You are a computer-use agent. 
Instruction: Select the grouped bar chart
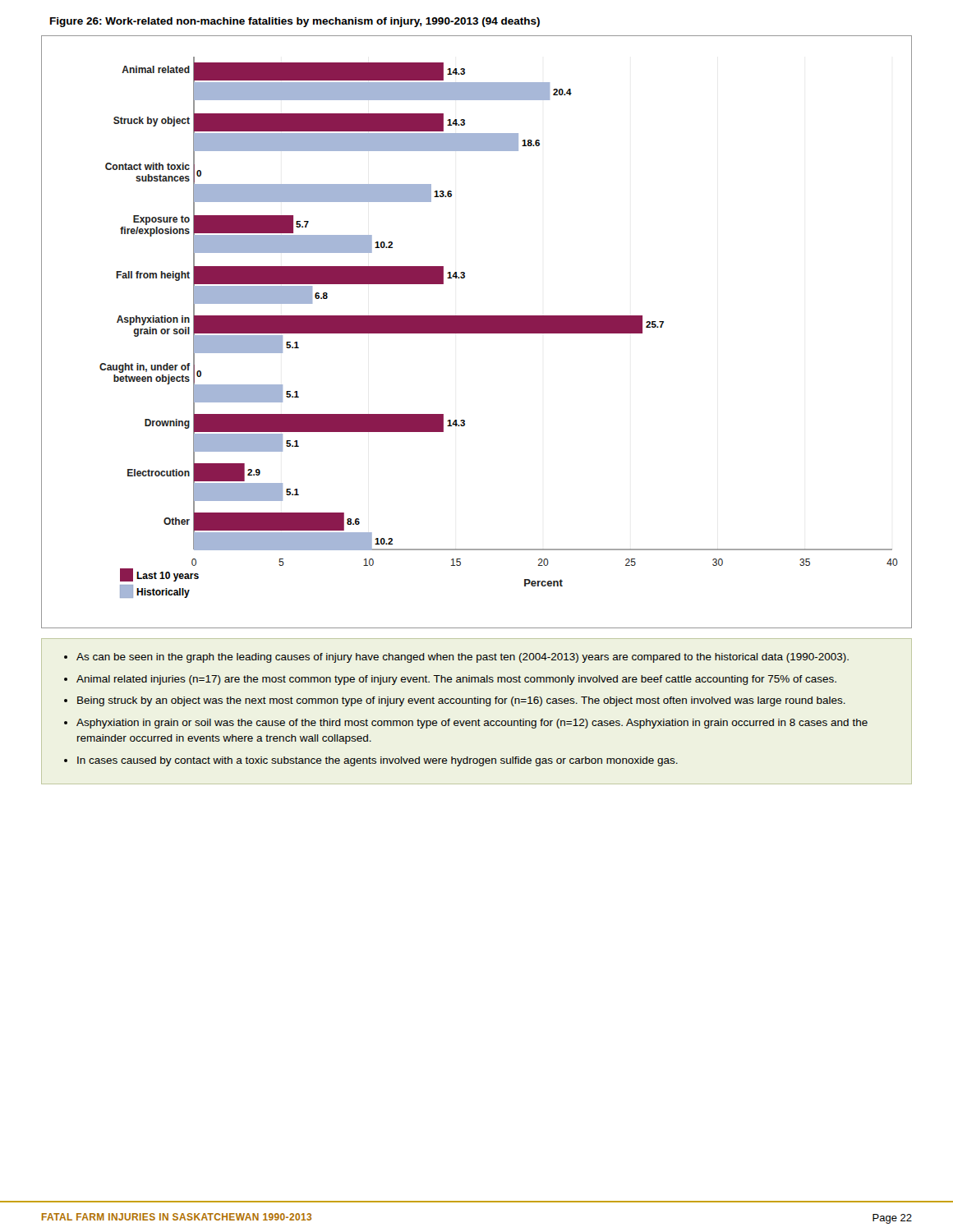tap(476, 332)
